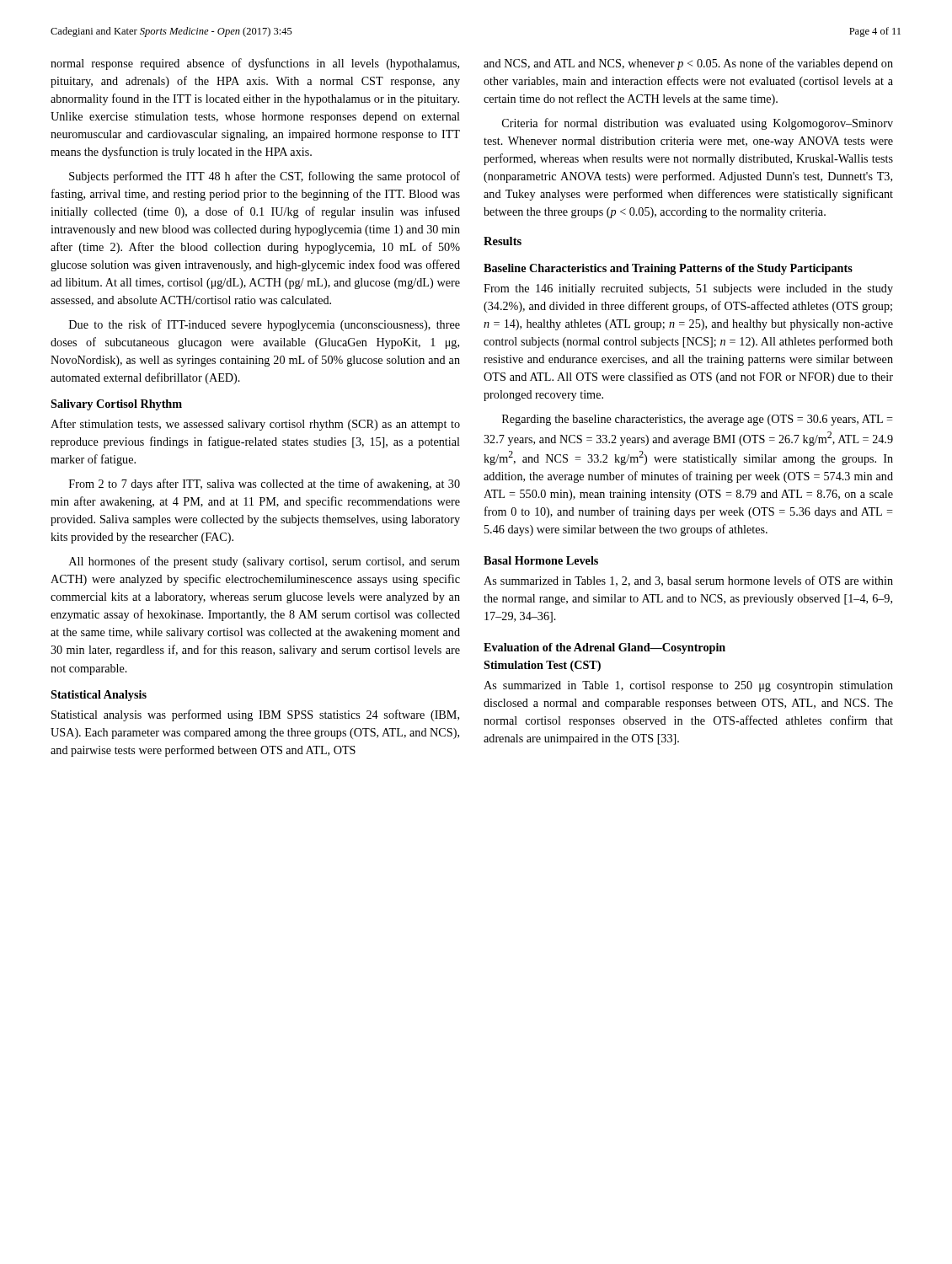Select the text block that says "From the 146 initially recruited subjects,"
The image size is (952, 1264).
pos(688,341)
